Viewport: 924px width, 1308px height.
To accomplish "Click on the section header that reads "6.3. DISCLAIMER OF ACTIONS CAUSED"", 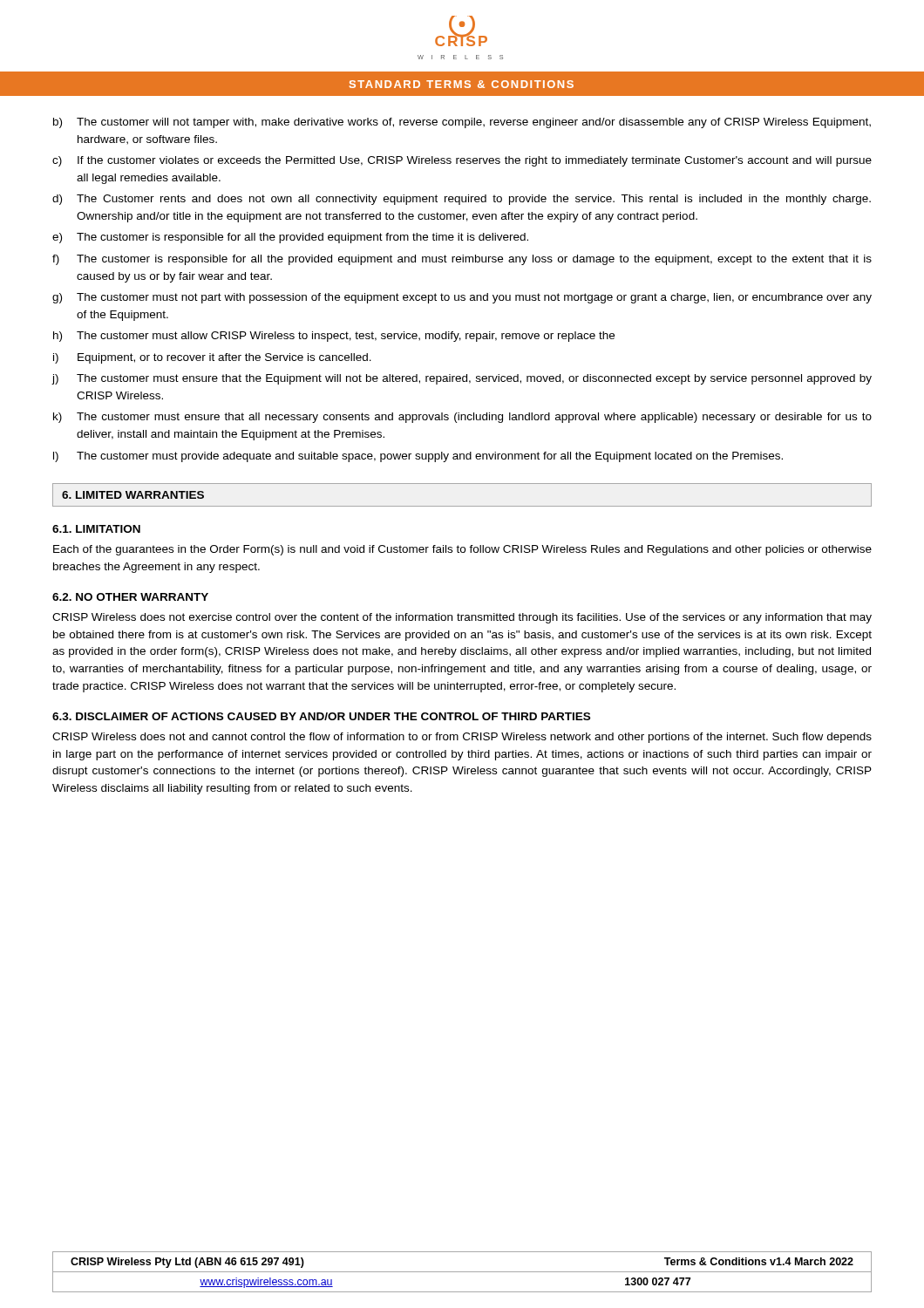I will click(x=322, y=716).
